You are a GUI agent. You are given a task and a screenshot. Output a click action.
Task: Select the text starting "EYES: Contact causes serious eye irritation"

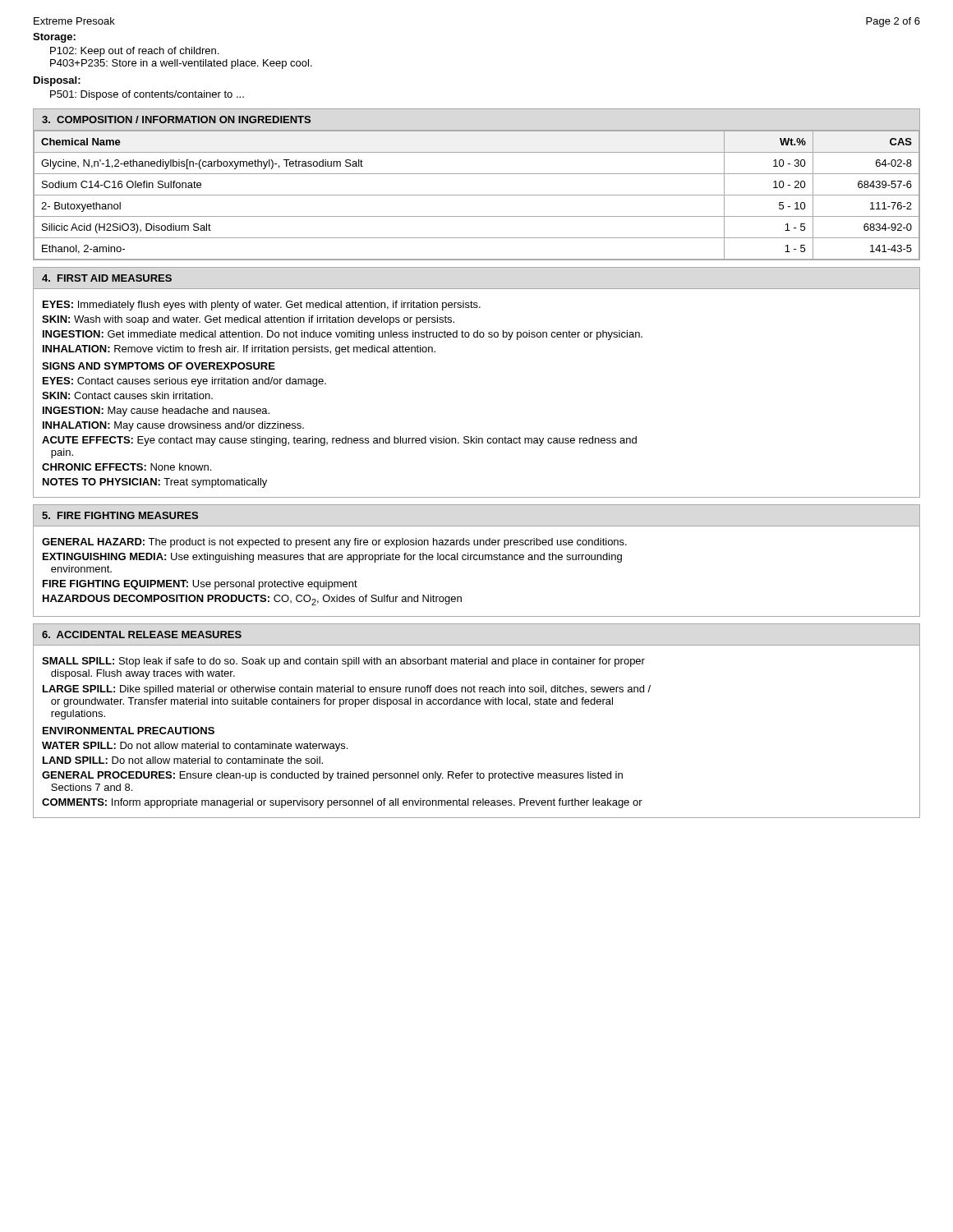click(x=184, y=381)
